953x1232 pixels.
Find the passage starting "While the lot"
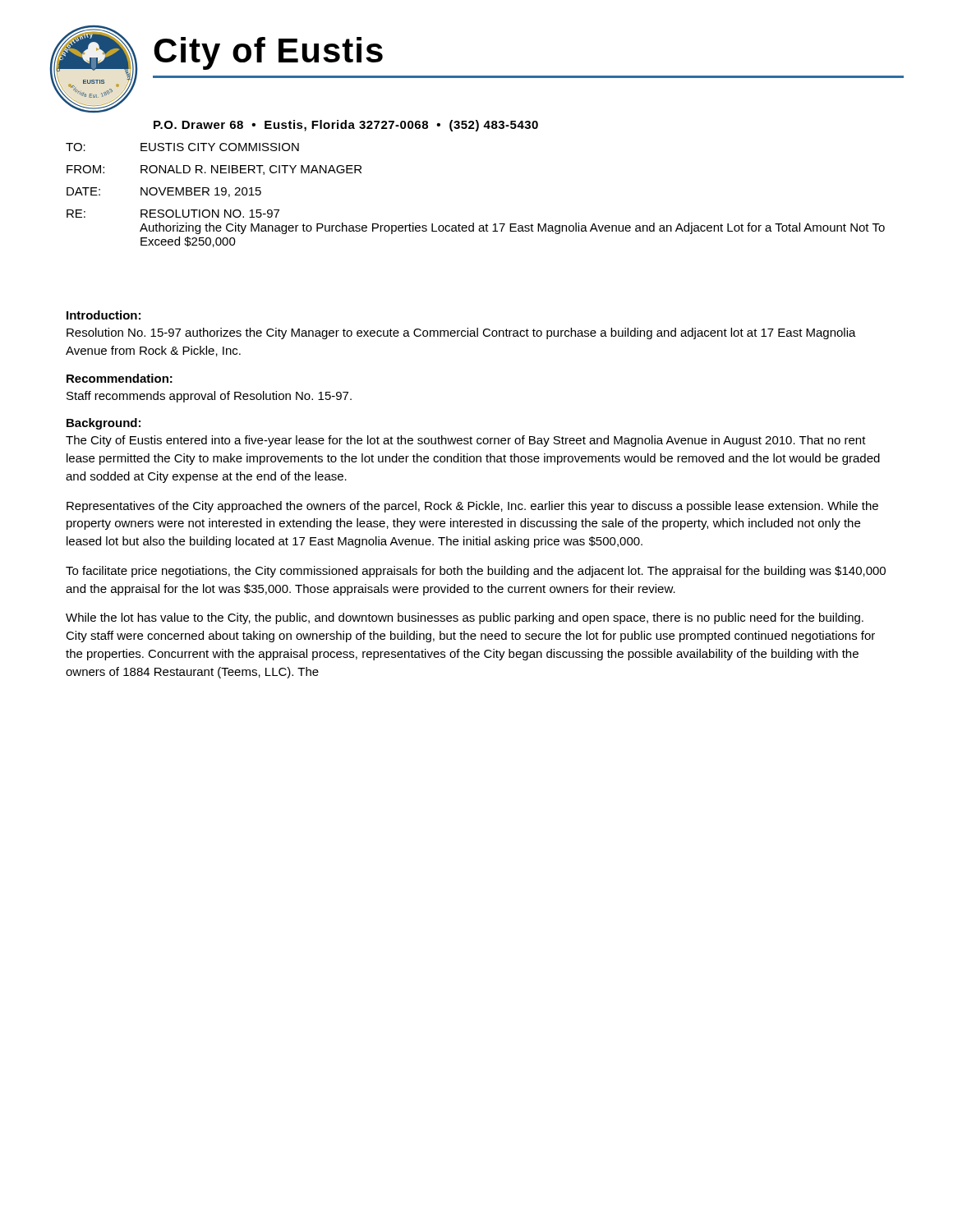pyautogui.click(x=470, y=644)
